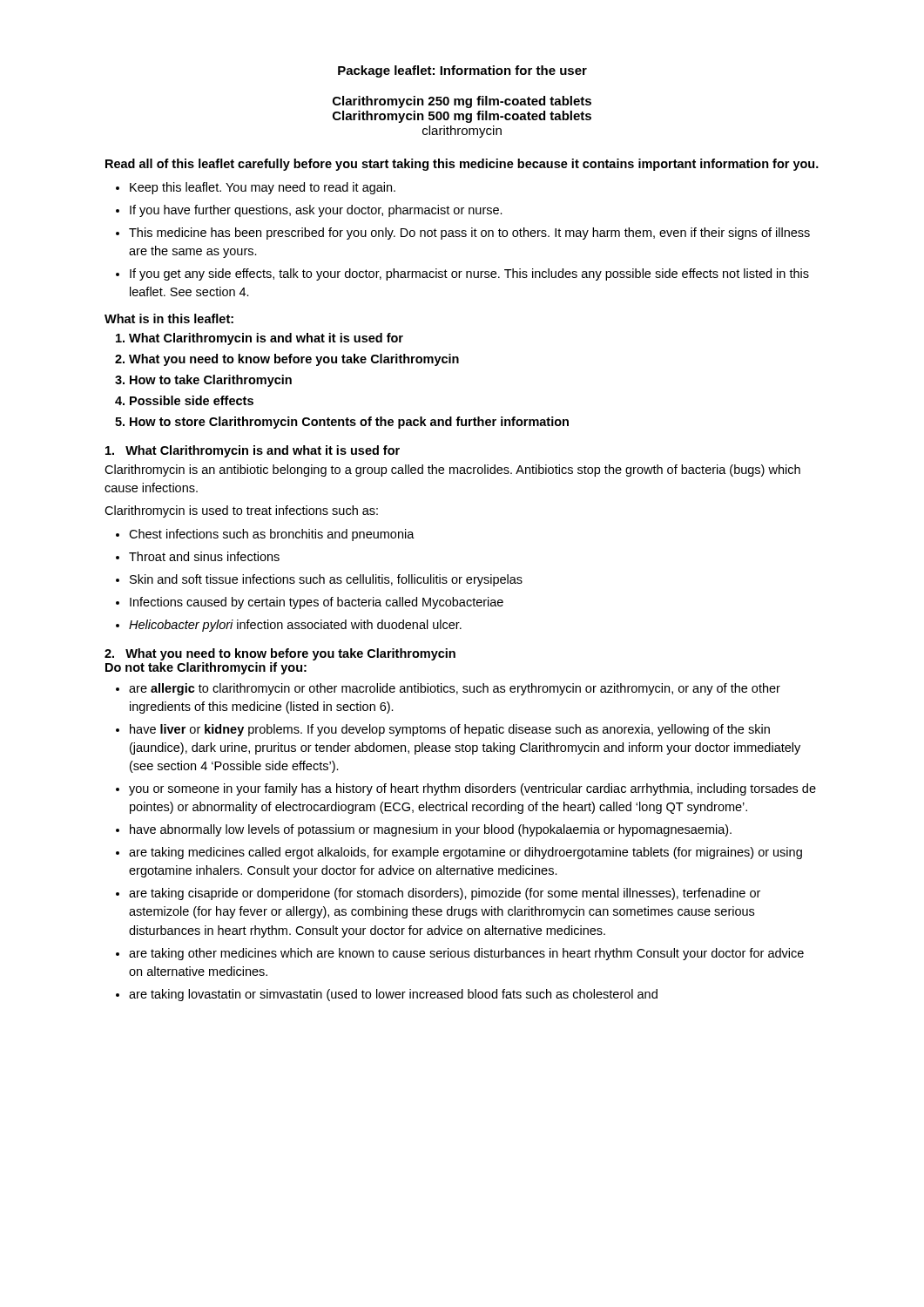This screenshot has width=924, height=1307.
Task: Point to the block beginning "Throat and sinus"
Action: click(x=204, y=556)
